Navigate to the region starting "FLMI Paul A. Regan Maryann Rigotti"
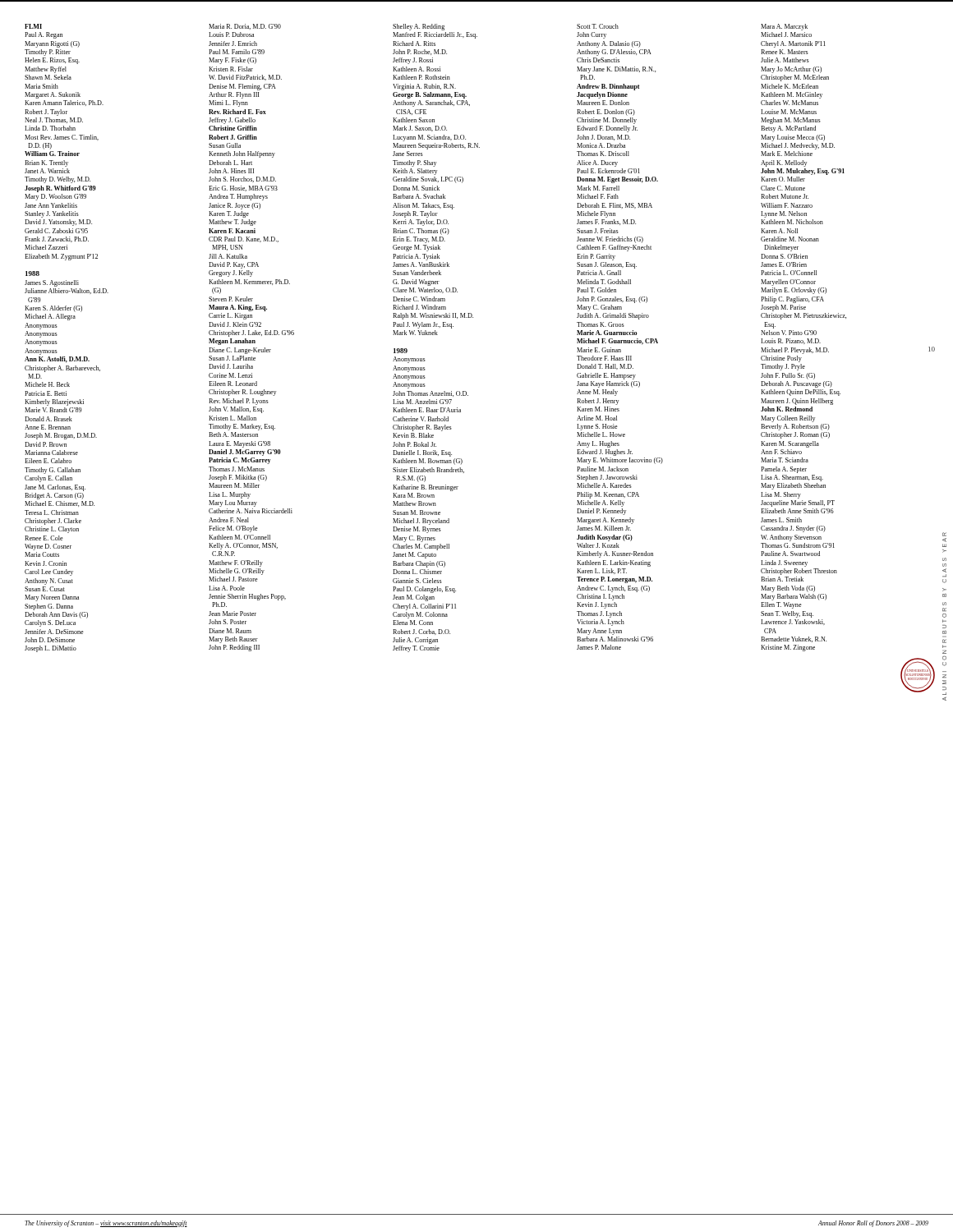The width and height of the screenshot is (953, 1232). click(x=33, y=26)
